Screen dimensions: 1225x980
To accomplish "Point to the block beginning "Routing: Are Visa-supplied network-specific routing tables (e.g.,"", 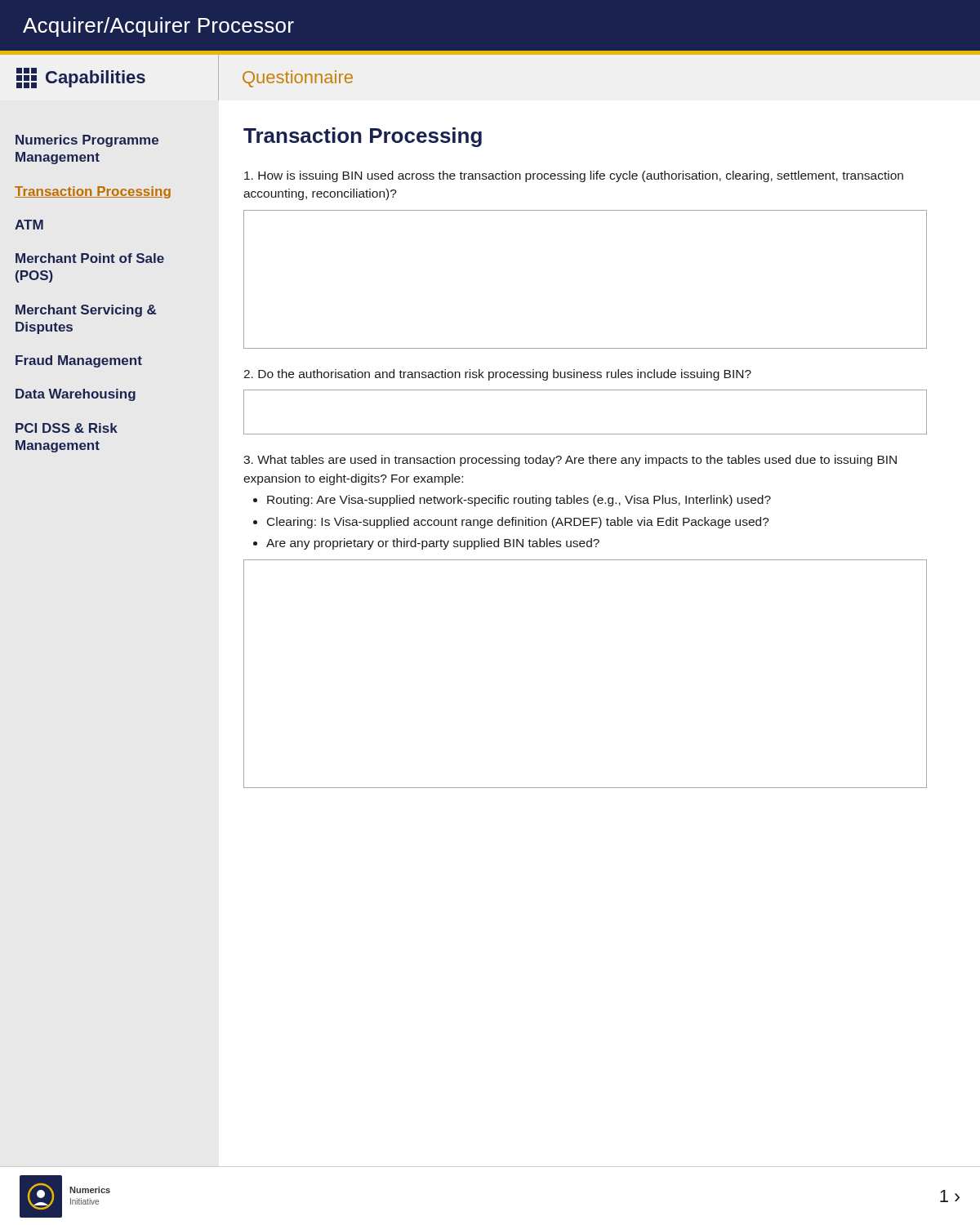I will (519, 500).
